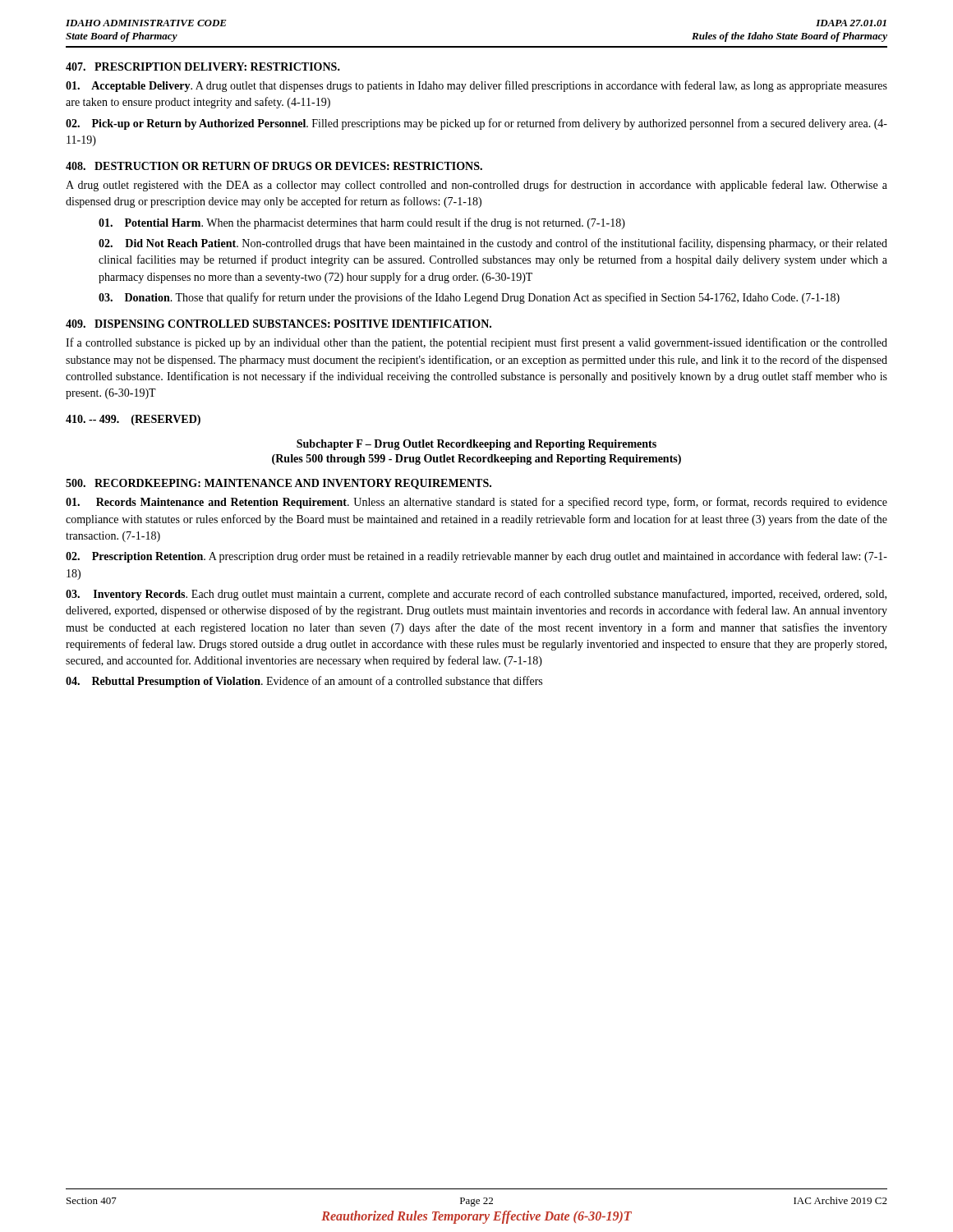Locate the element starting "Donation. Those that qualify for return under the"
953x1232 pixels.
tap(469, 298)
